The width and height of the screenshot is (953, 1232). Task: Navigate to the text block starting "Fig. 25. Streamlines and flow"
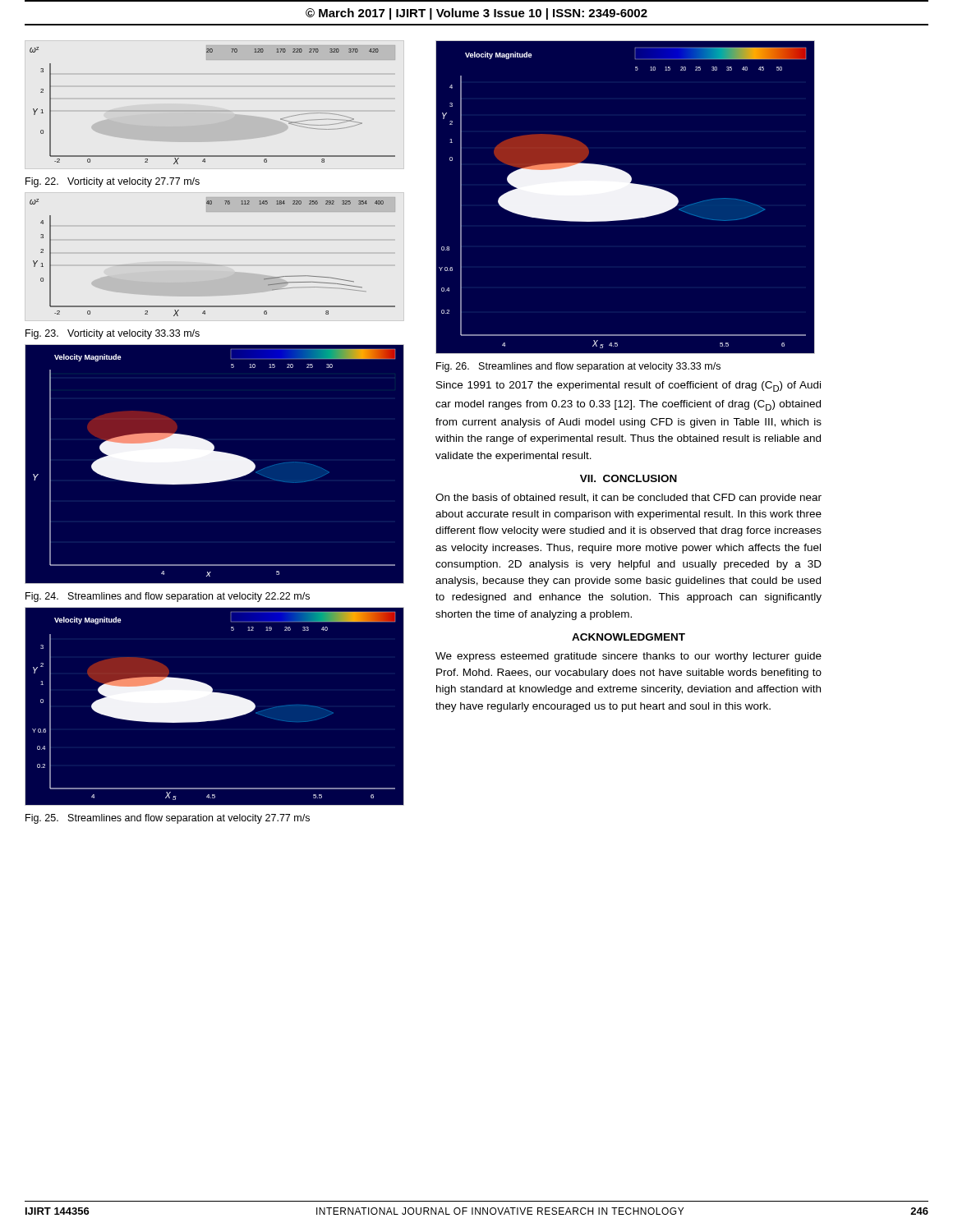point(167,818)
